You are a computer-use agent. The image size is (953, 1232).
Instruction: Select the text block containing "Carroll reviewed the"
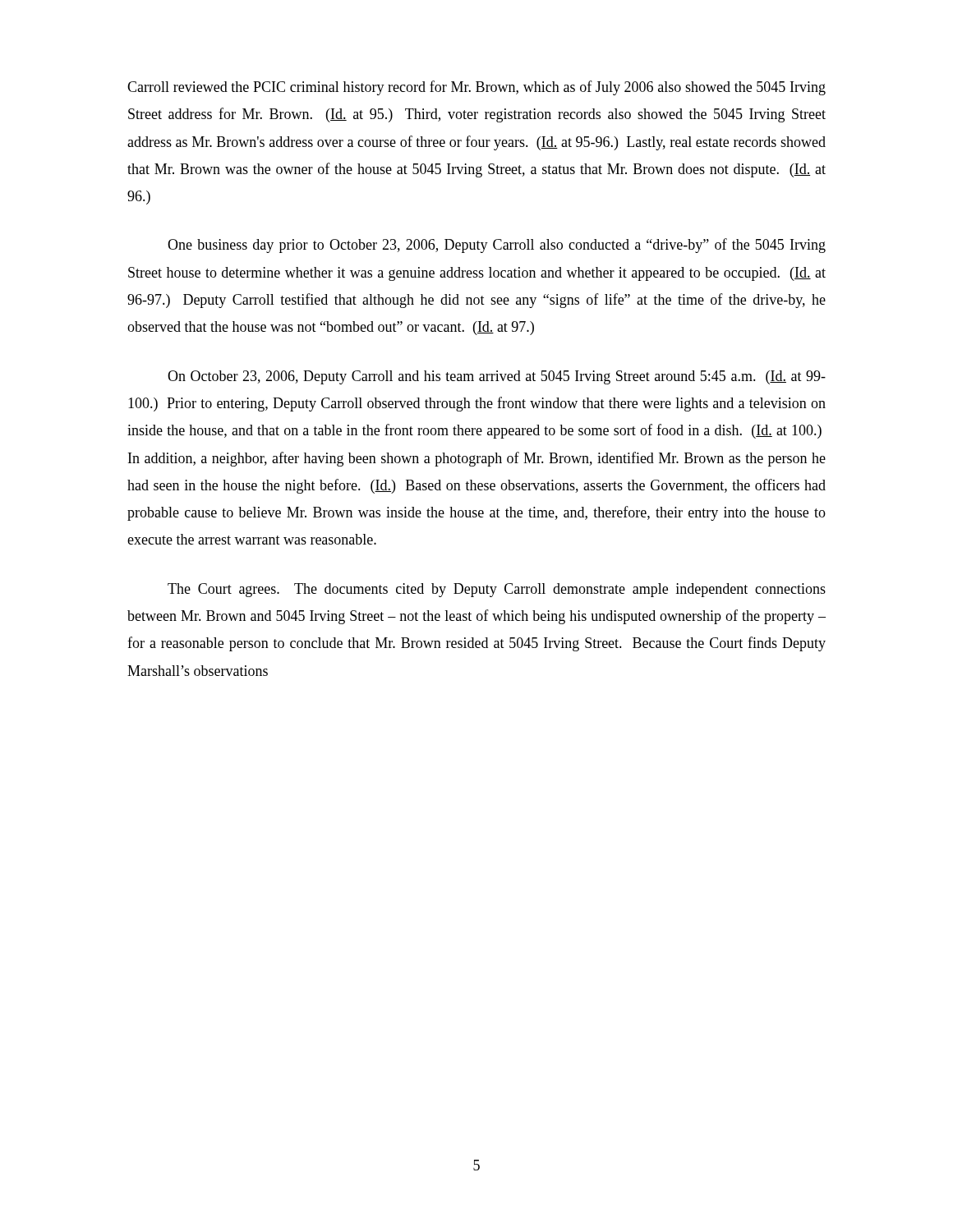click(476, 142)
